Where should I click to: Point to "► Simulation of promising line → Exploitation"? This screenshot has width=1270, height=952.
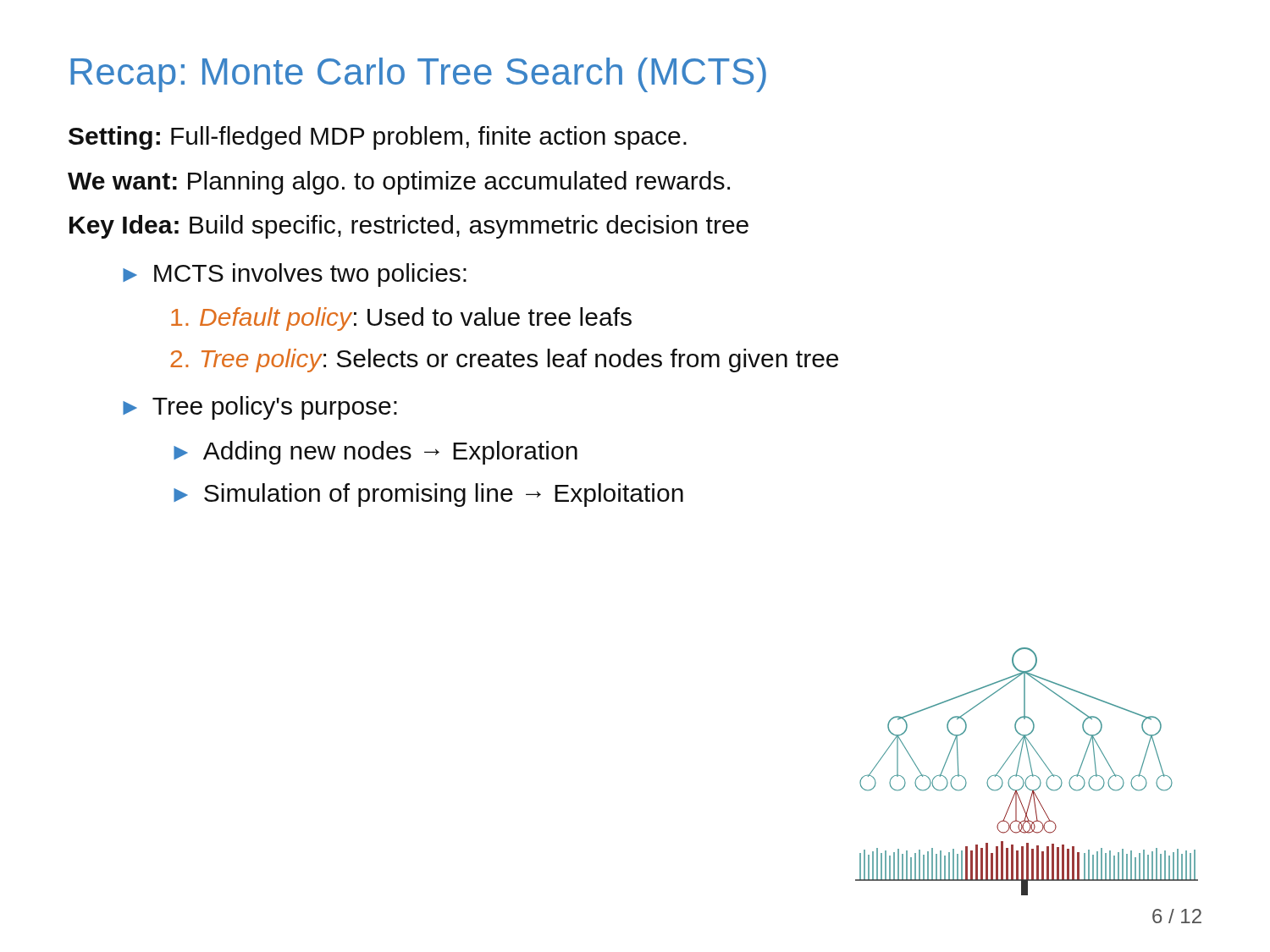tap(427, 494)
